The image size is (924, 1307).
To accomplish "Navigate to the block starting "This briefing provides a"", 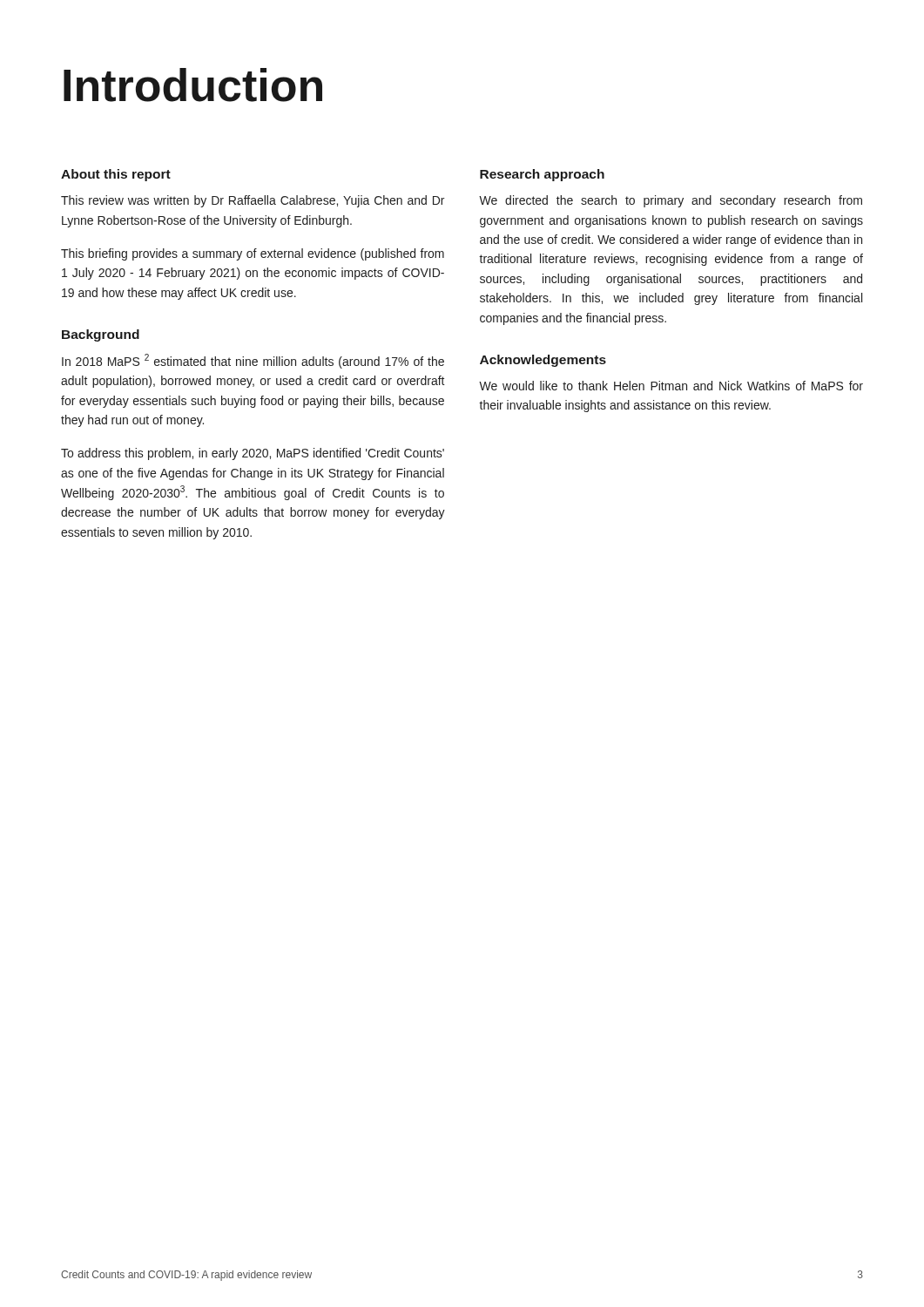I will click(x=253, y=273).
